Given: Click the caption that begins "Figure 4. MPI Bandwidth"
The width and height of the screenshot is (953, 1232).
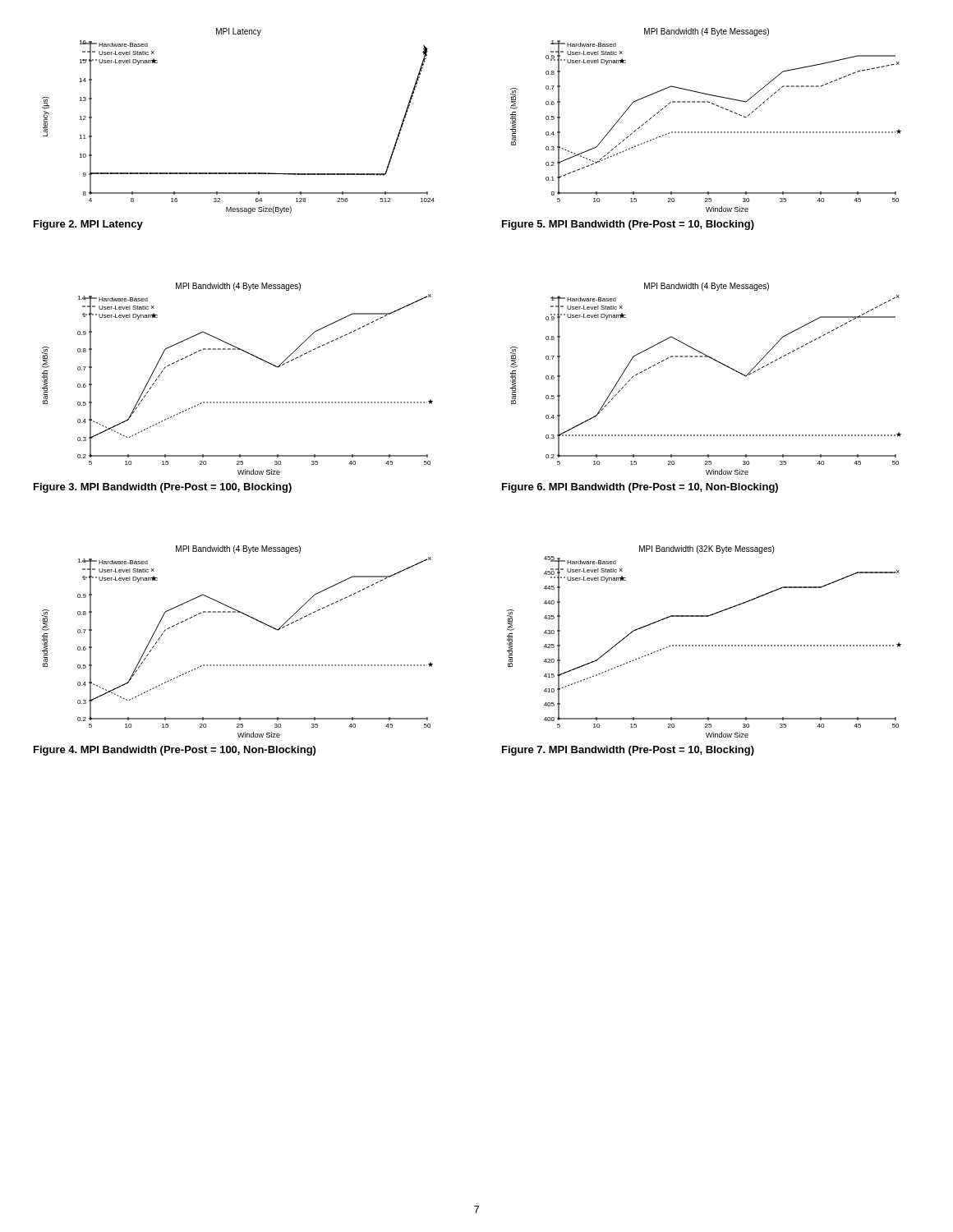Looking at the screenshot, I should [175, 749].
